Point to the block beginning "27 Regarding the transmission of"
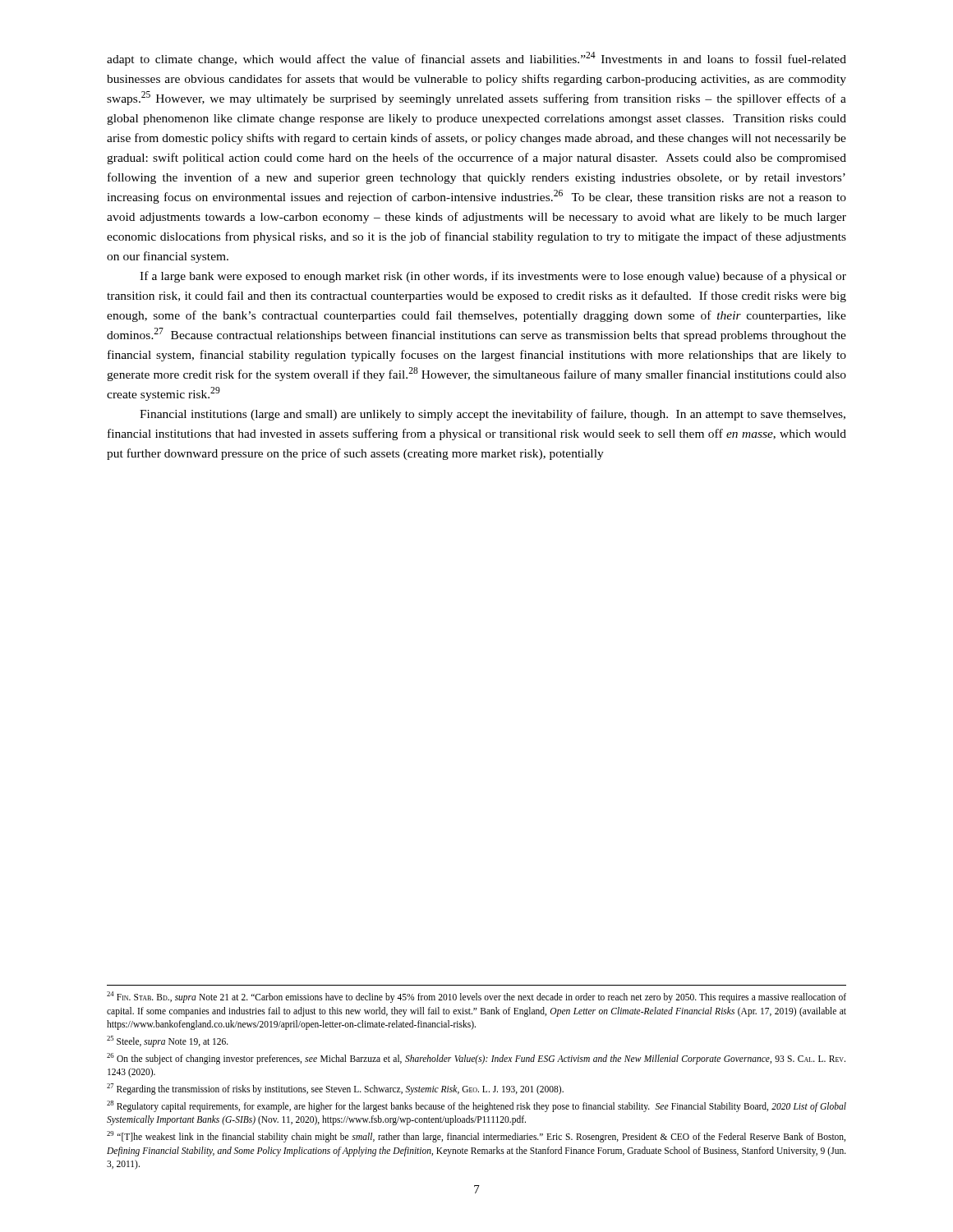 tap(476, 1089)
